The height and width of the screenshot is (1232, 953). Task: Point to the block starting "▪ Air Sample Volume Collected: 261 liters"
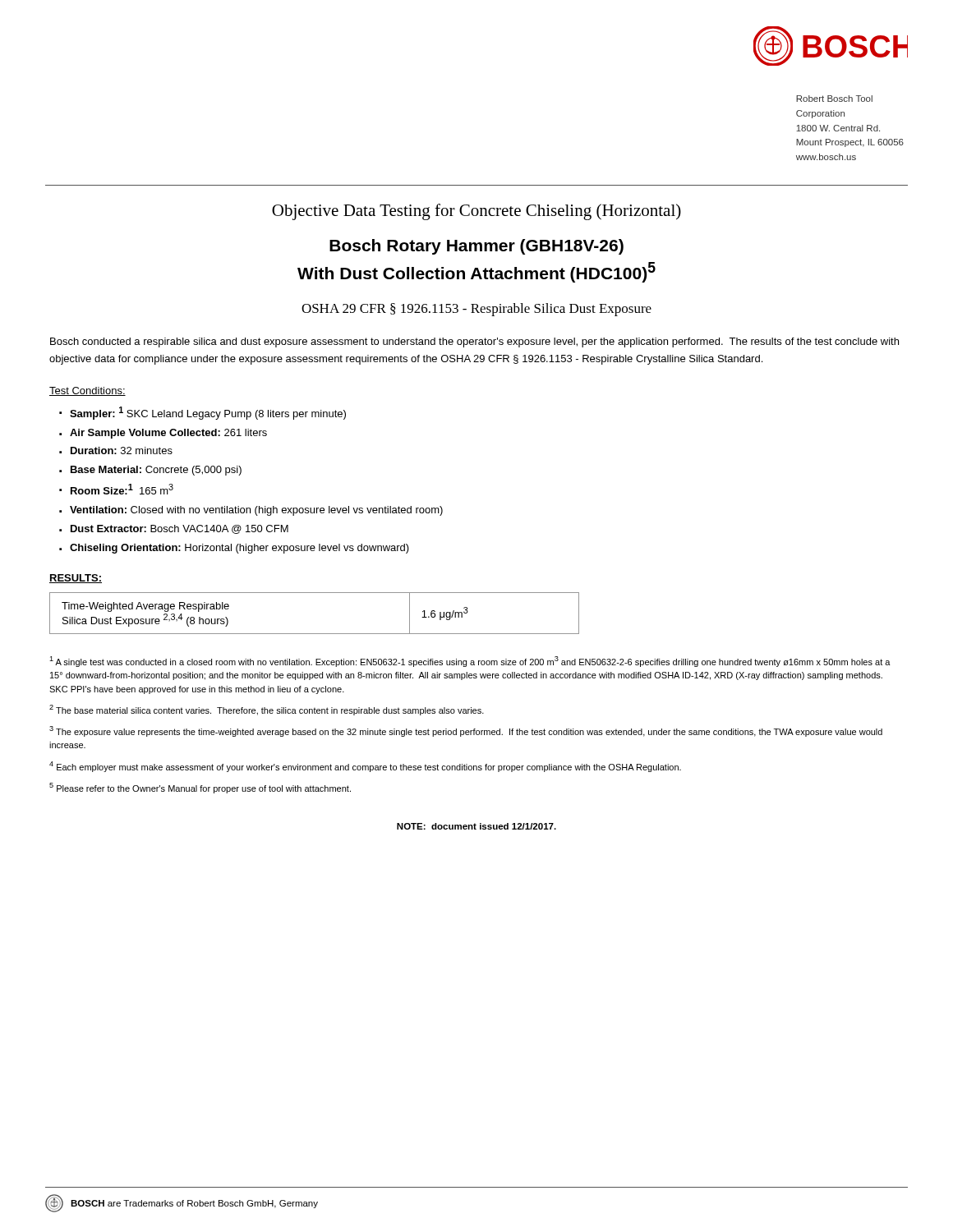tap(163, 433)
